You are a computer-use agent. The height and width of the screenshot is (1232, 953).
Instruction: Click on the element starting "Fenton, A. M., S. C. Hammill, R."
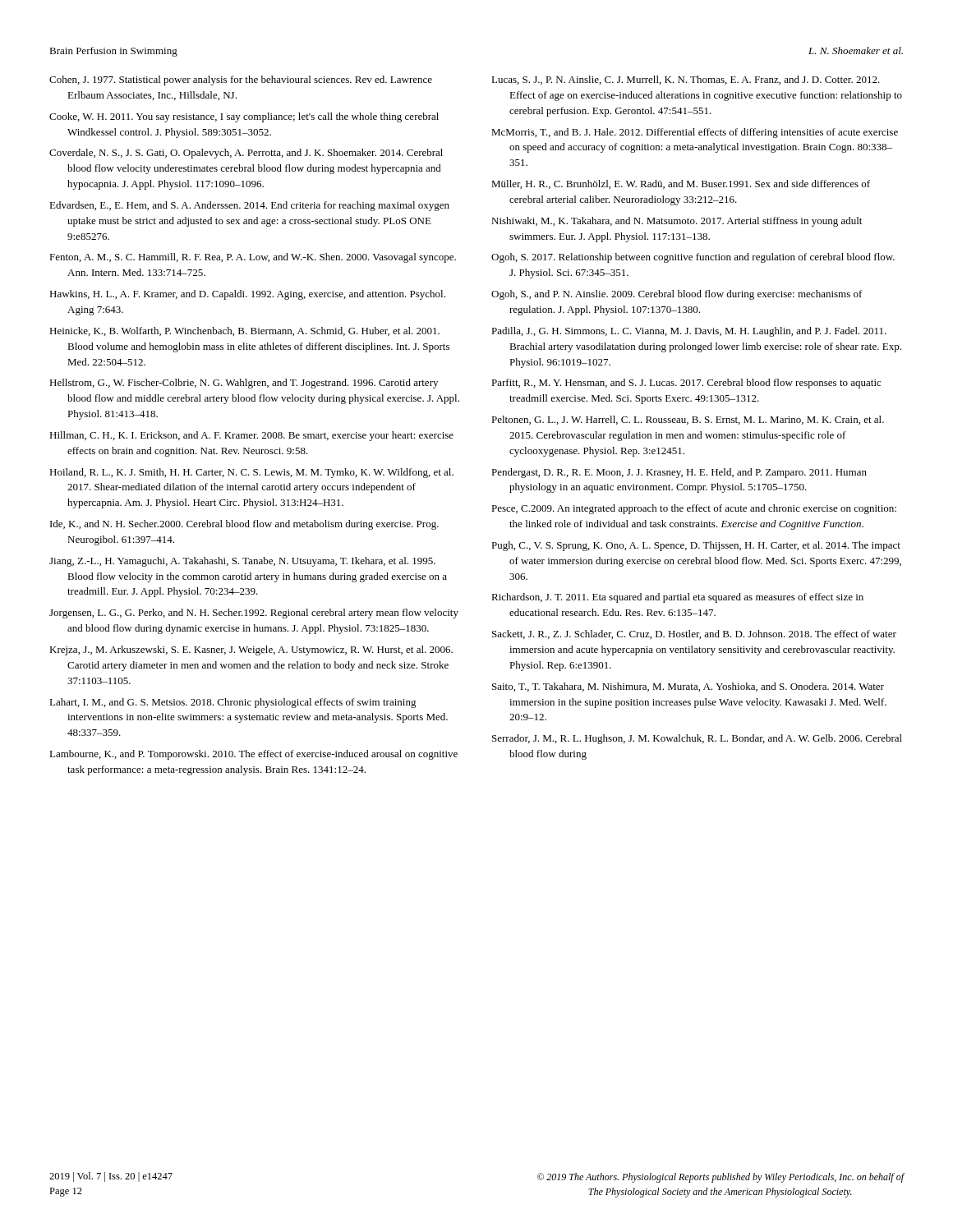click(253, 265)
